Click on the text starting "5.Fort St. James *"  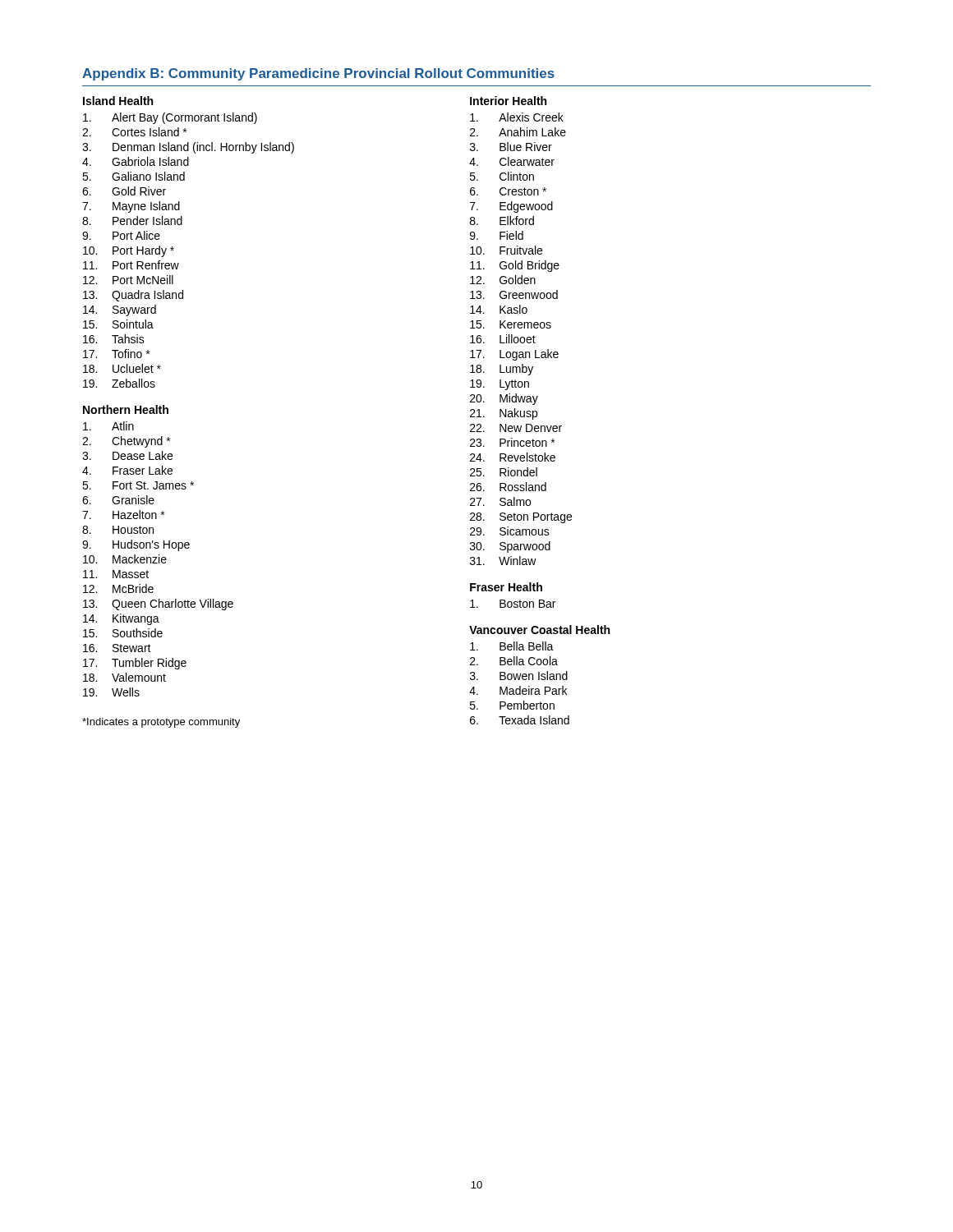click(x=138, y=485)
